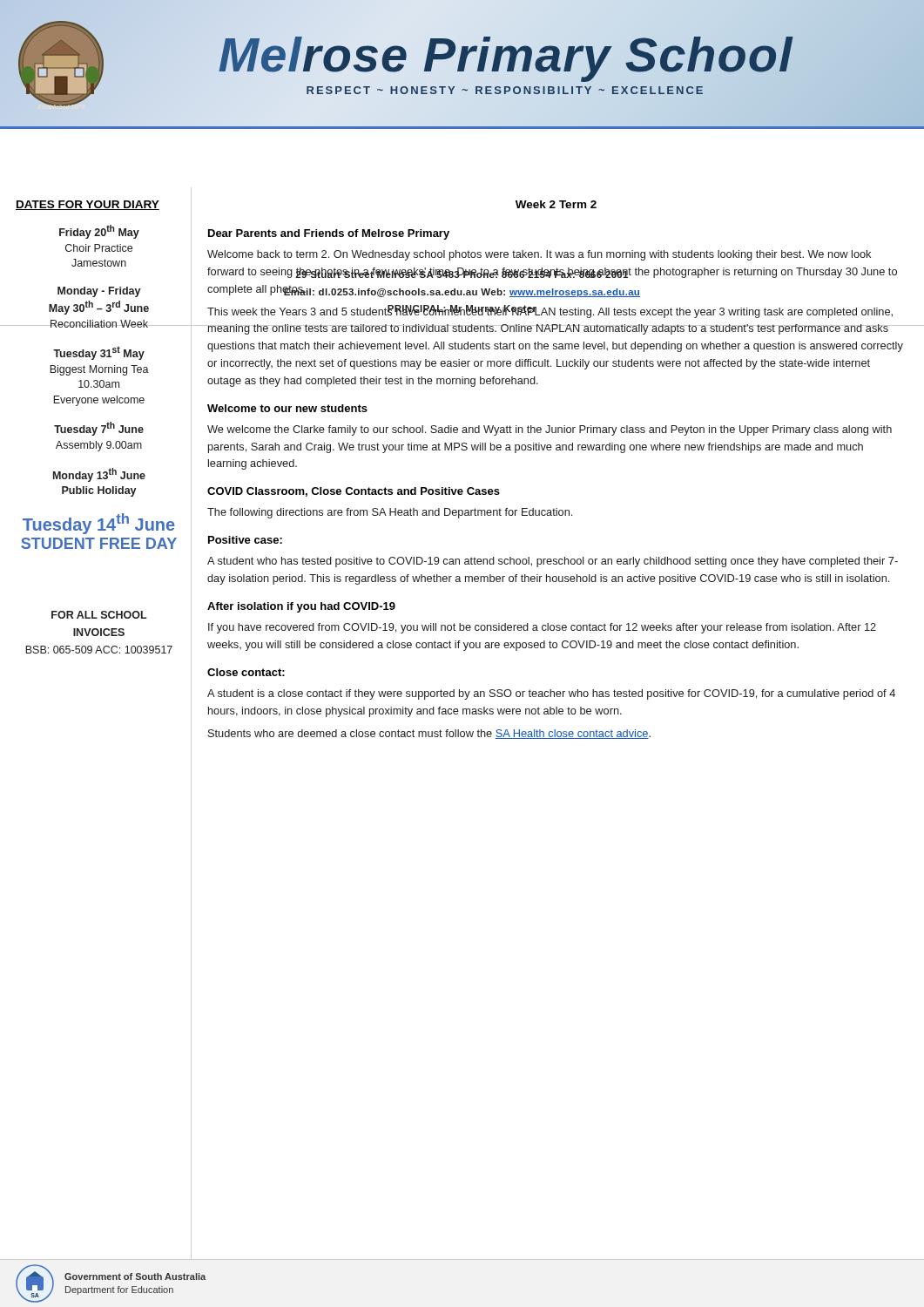Find the section header with the text "Positive case:"
924x1307 pixels.
(x=245, y=540)
